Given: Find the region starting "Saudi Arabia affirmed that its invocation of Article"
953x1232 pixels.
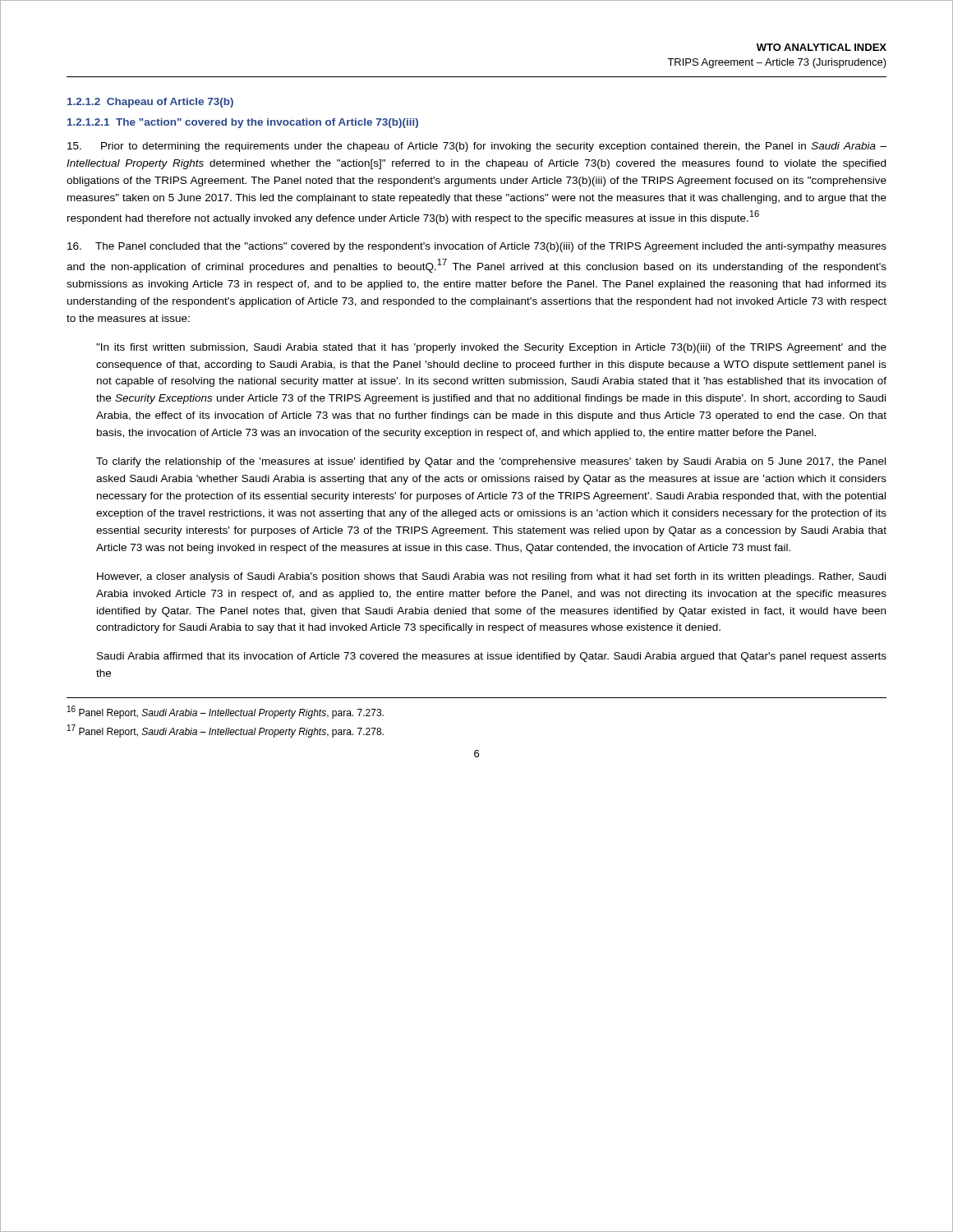Looking at the screenshot, I should pos(491,665).
